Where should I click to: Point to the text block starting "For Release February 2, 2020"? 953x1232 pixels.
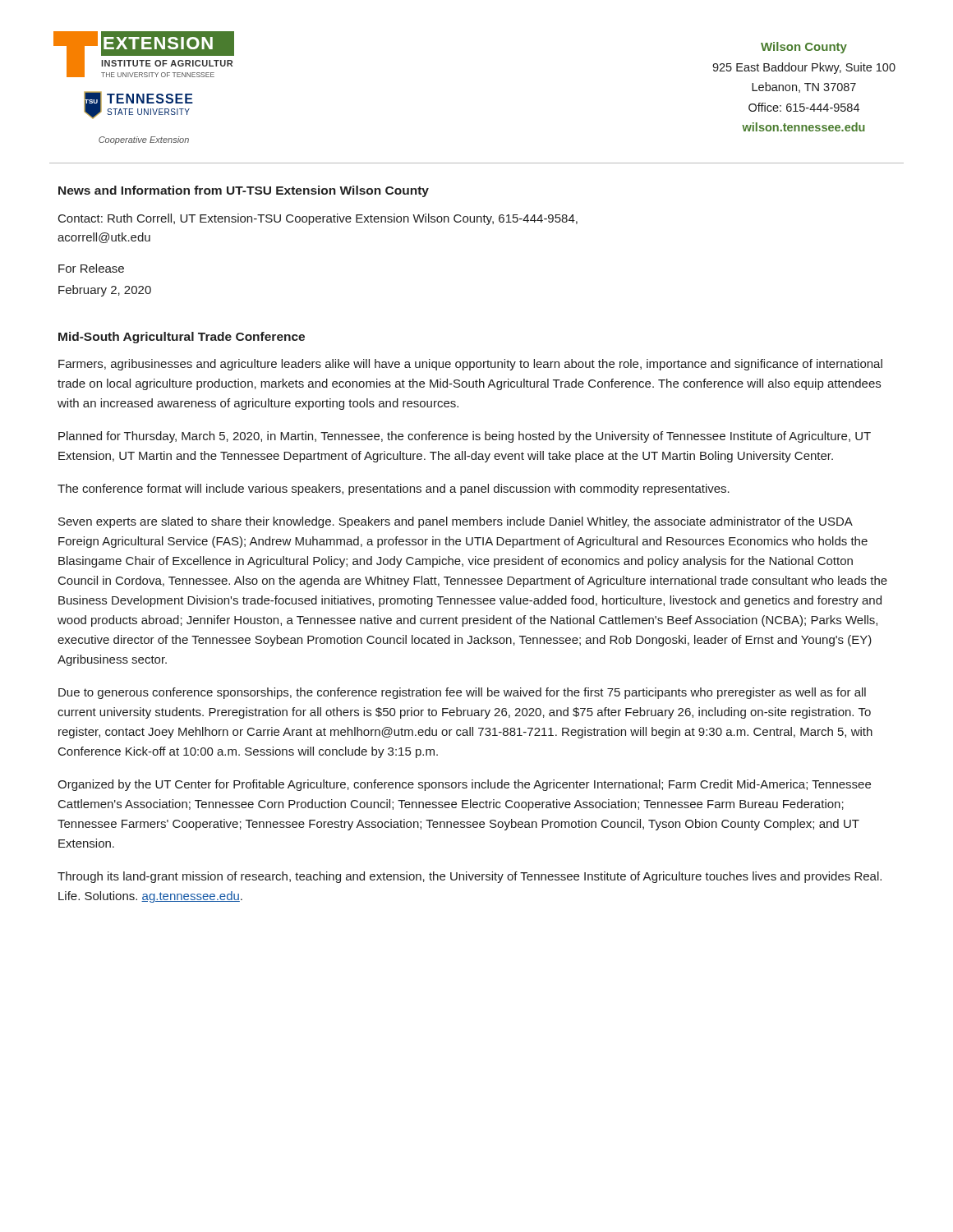pyautogui.click(x=104, y=279)
